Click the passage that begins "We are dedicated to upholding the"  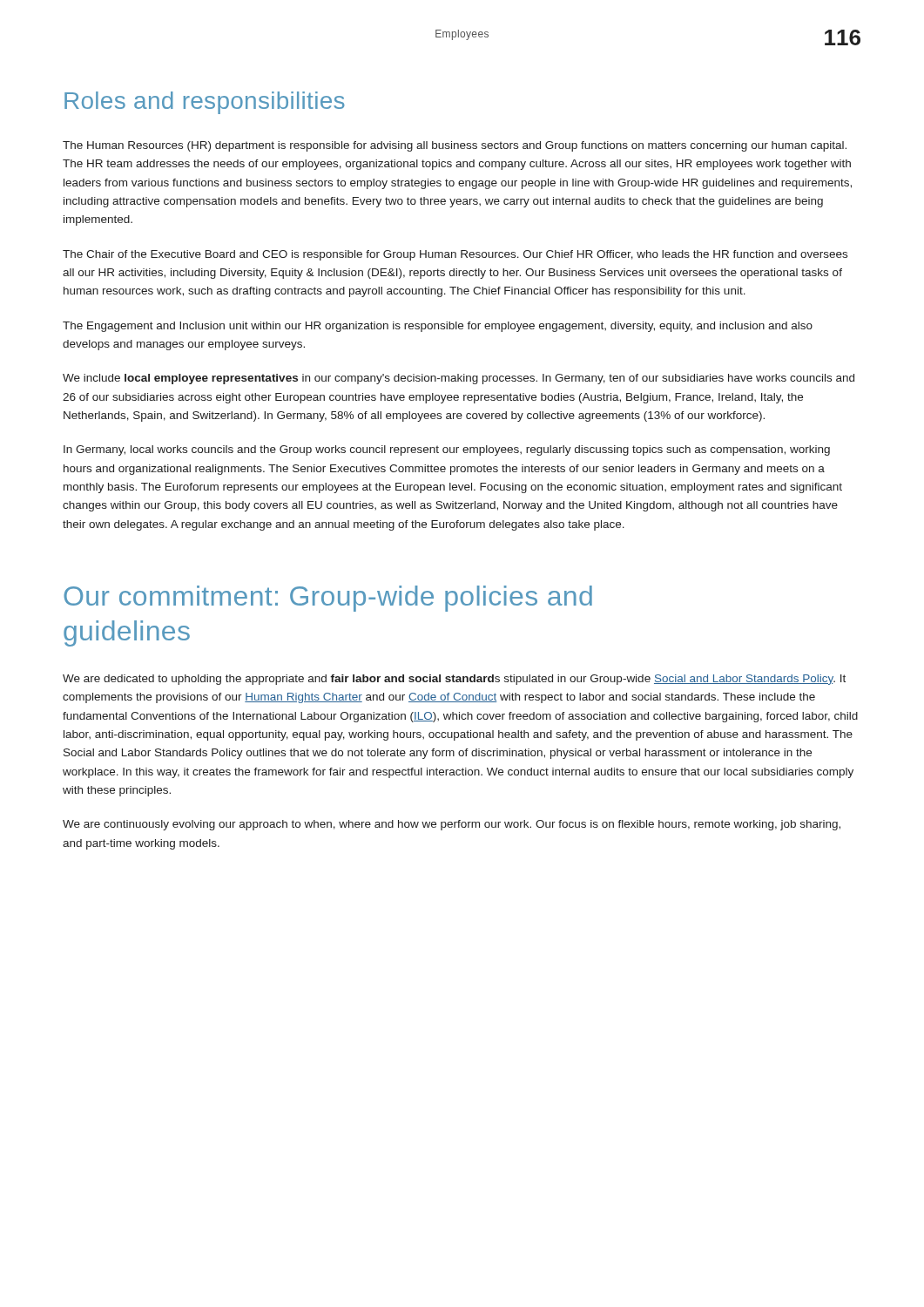(460, 734)
